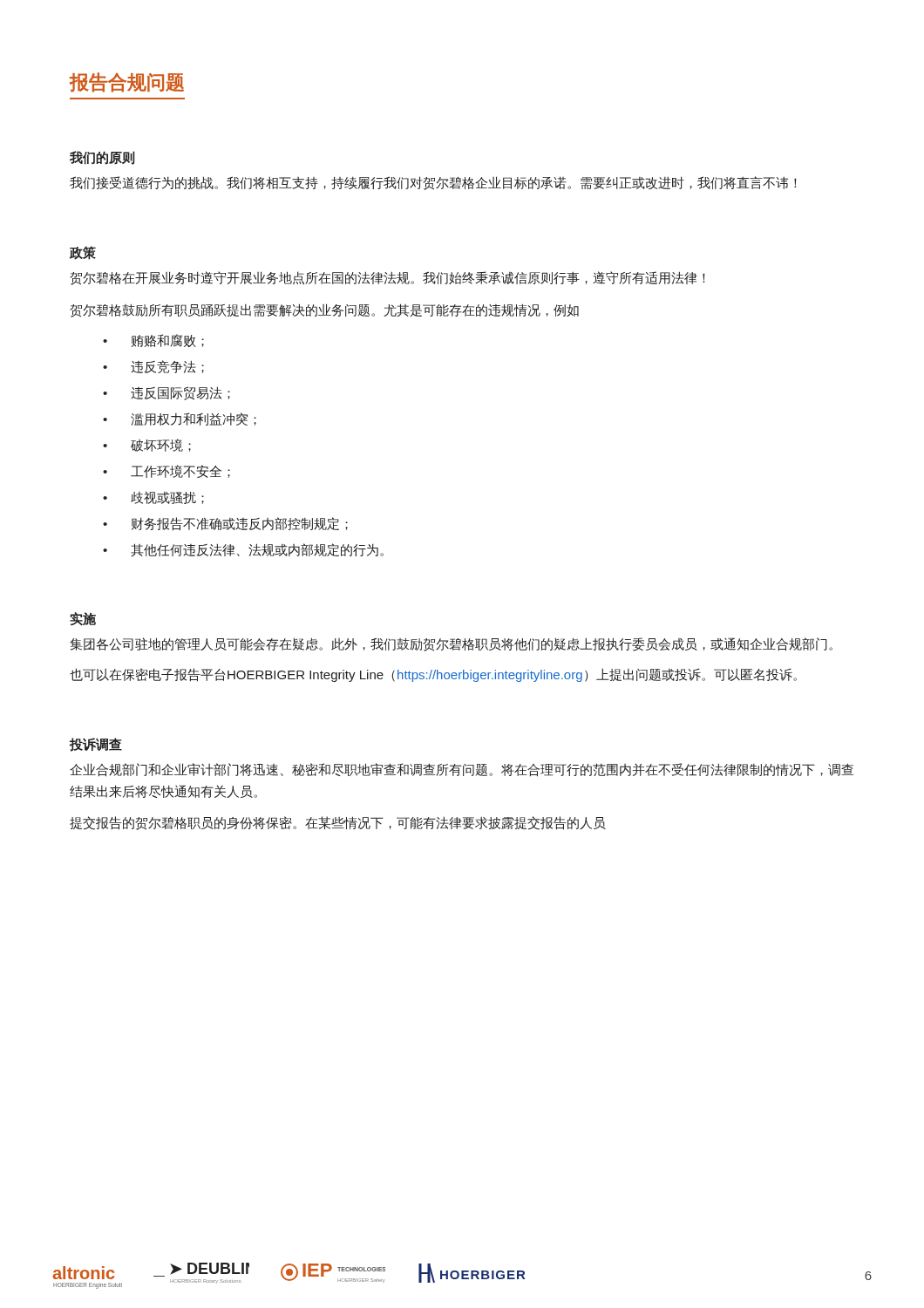Point to "• 工作环境不安全；"
This screenshot has height=1308, width=924.
click(x=166, y=471)
